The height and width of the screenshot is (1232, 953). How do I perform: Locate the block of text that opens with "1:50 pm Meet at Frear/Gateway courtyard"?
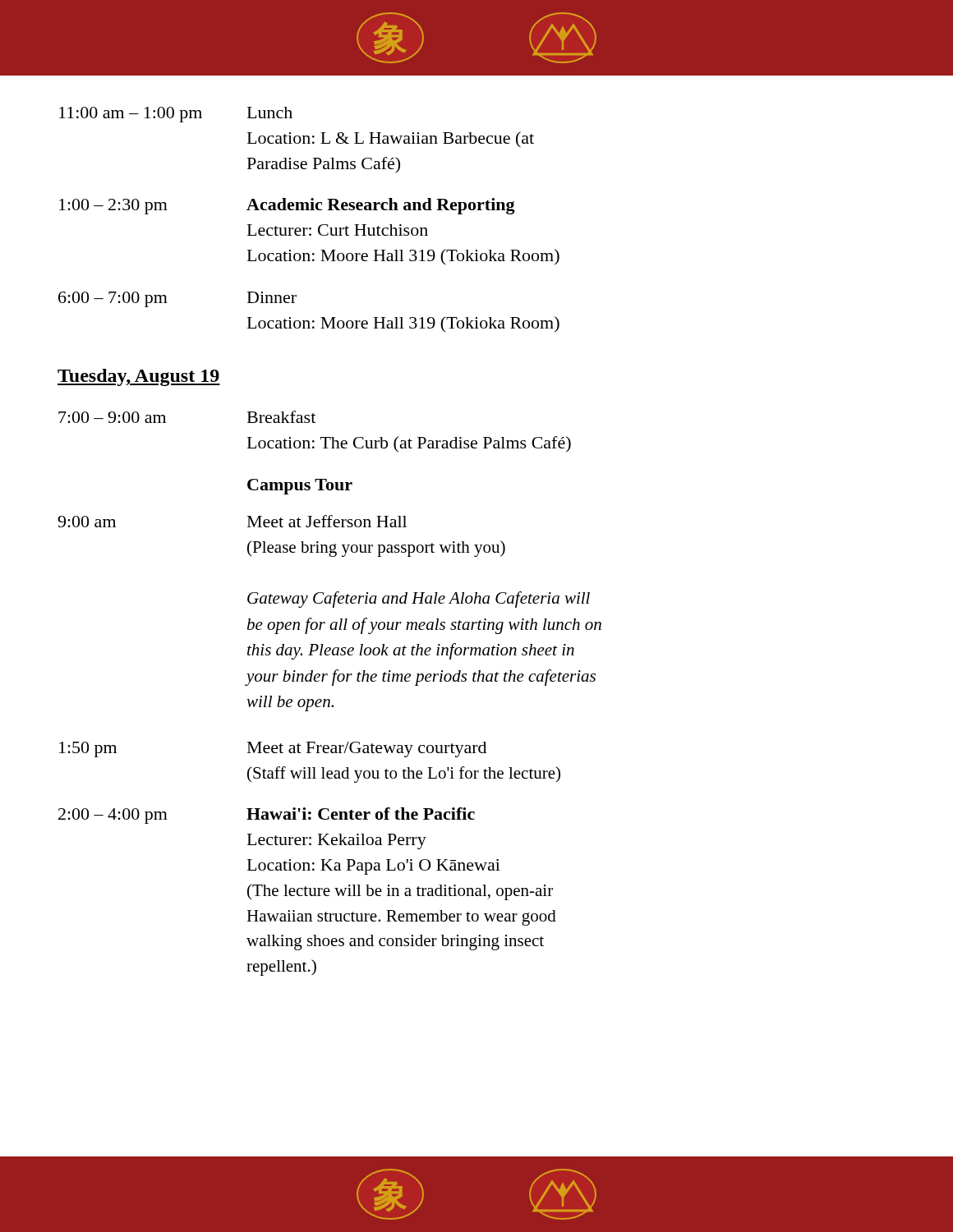point(476,760)
